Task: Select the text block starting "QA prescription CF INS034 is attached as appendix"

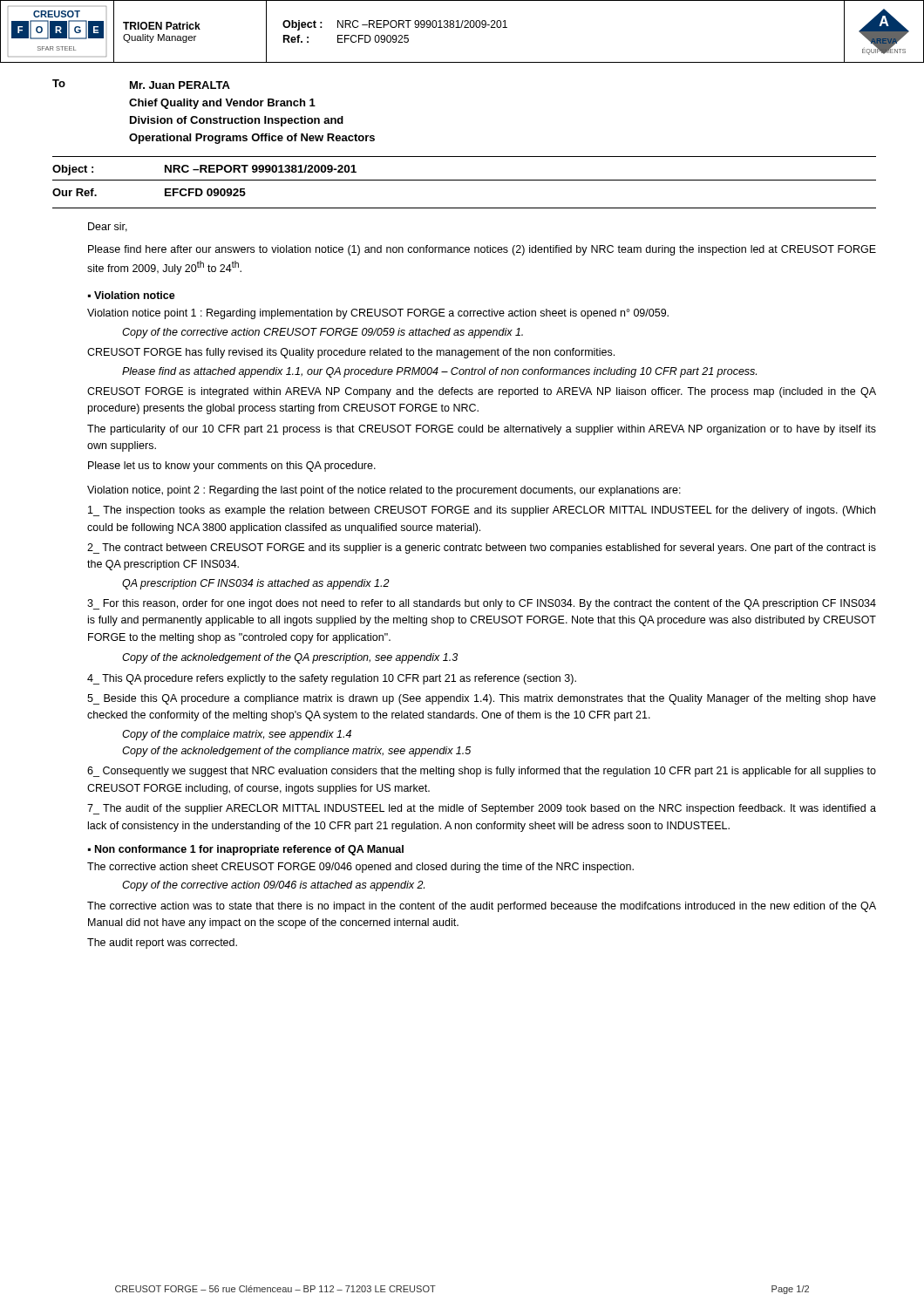Action: 256,583
